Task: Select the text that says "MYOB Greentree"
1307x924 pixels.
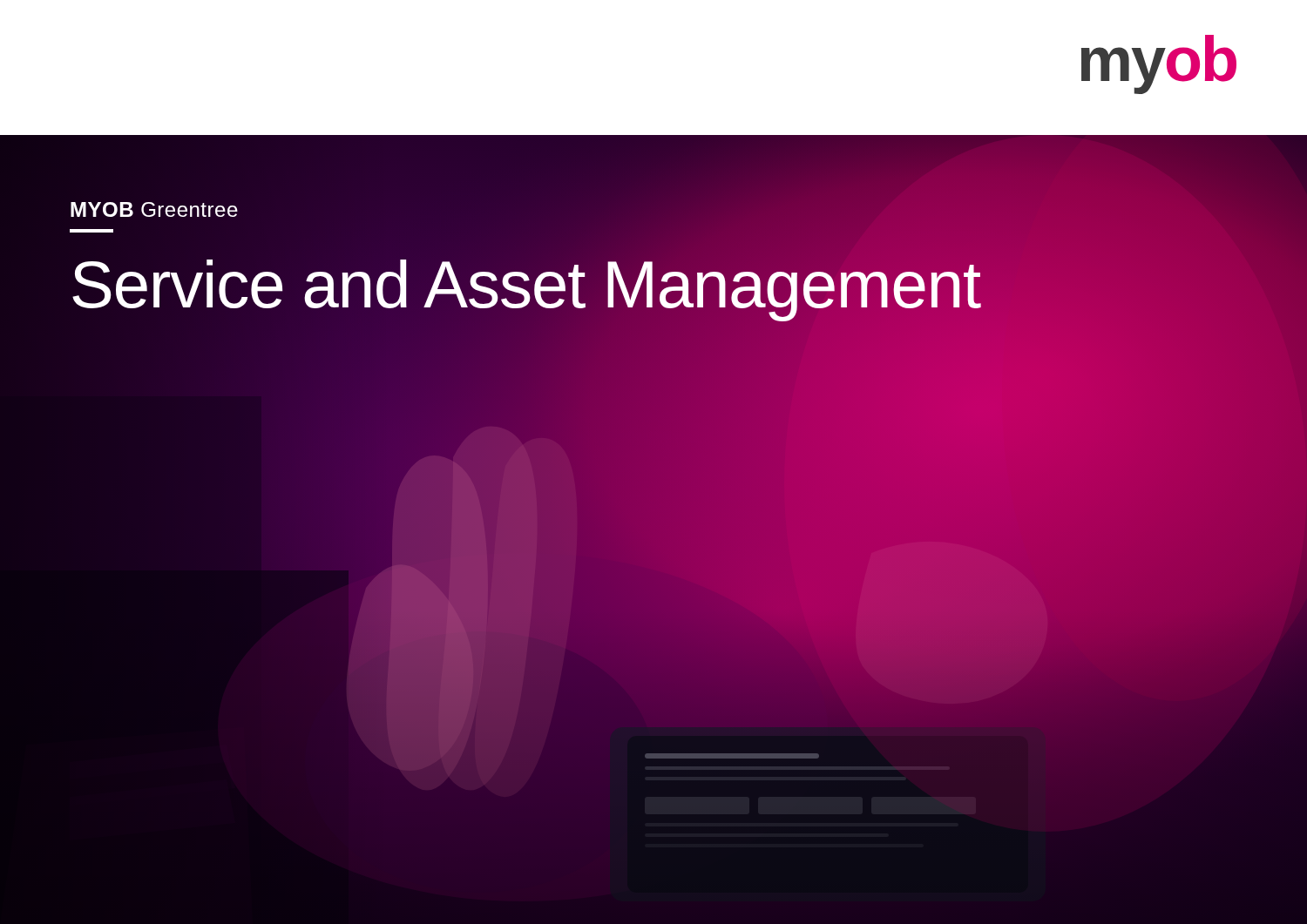Action: tap(154, 209)
